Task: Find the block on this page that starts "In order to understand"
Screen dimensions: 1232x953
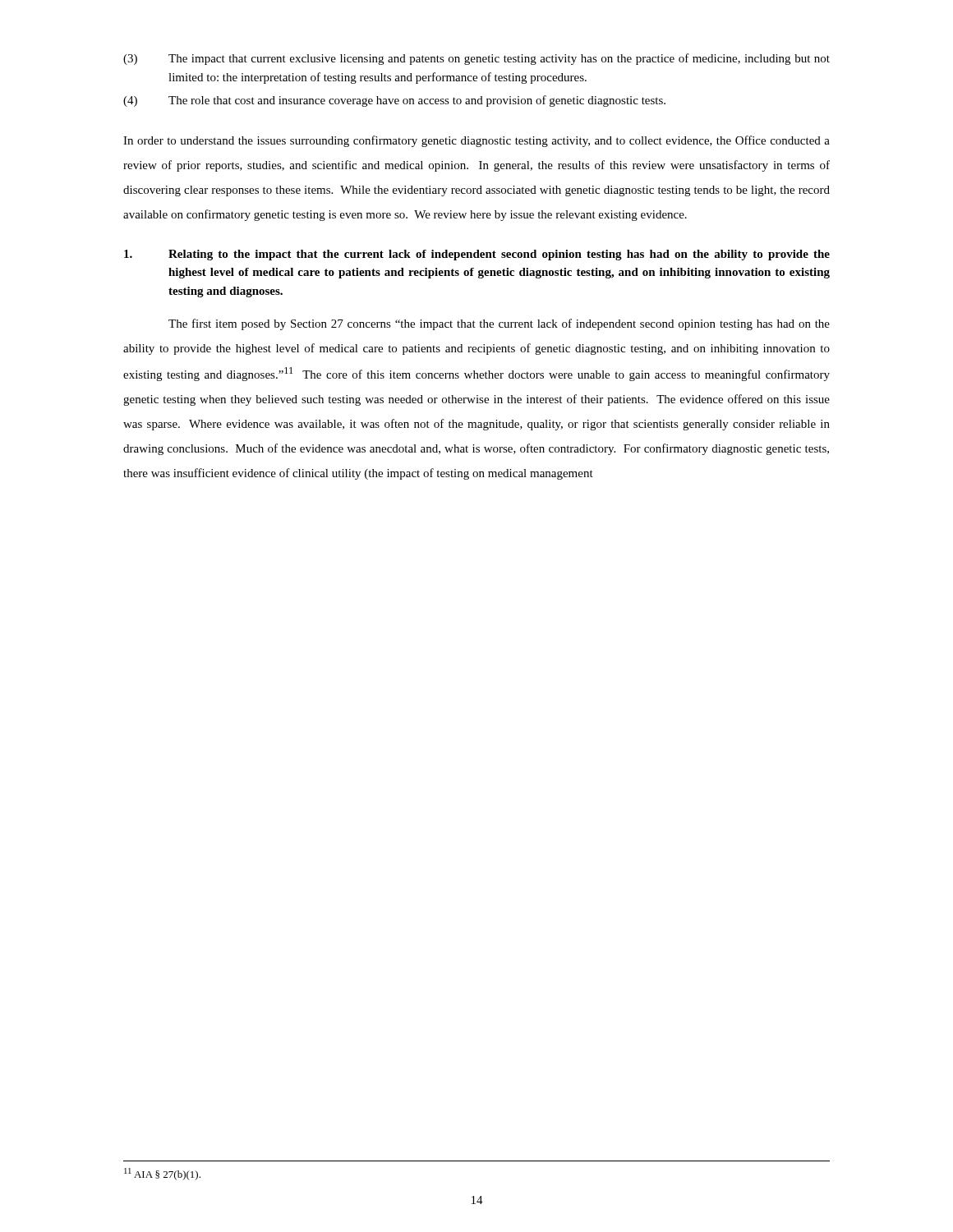Action: (x=476, y=177)
